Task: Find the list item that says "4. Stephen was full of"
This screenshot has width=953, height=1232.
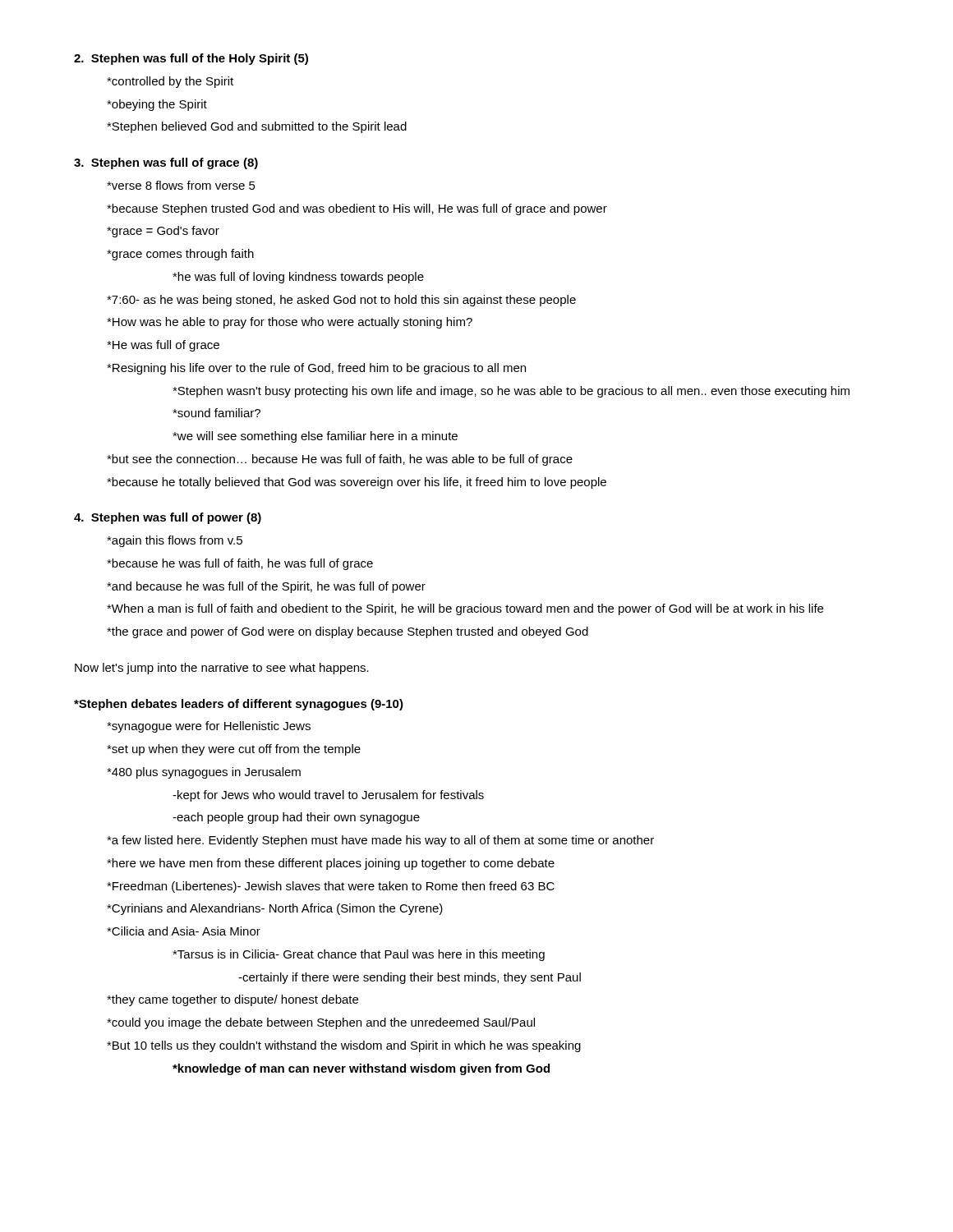Action: pos(168,518)
